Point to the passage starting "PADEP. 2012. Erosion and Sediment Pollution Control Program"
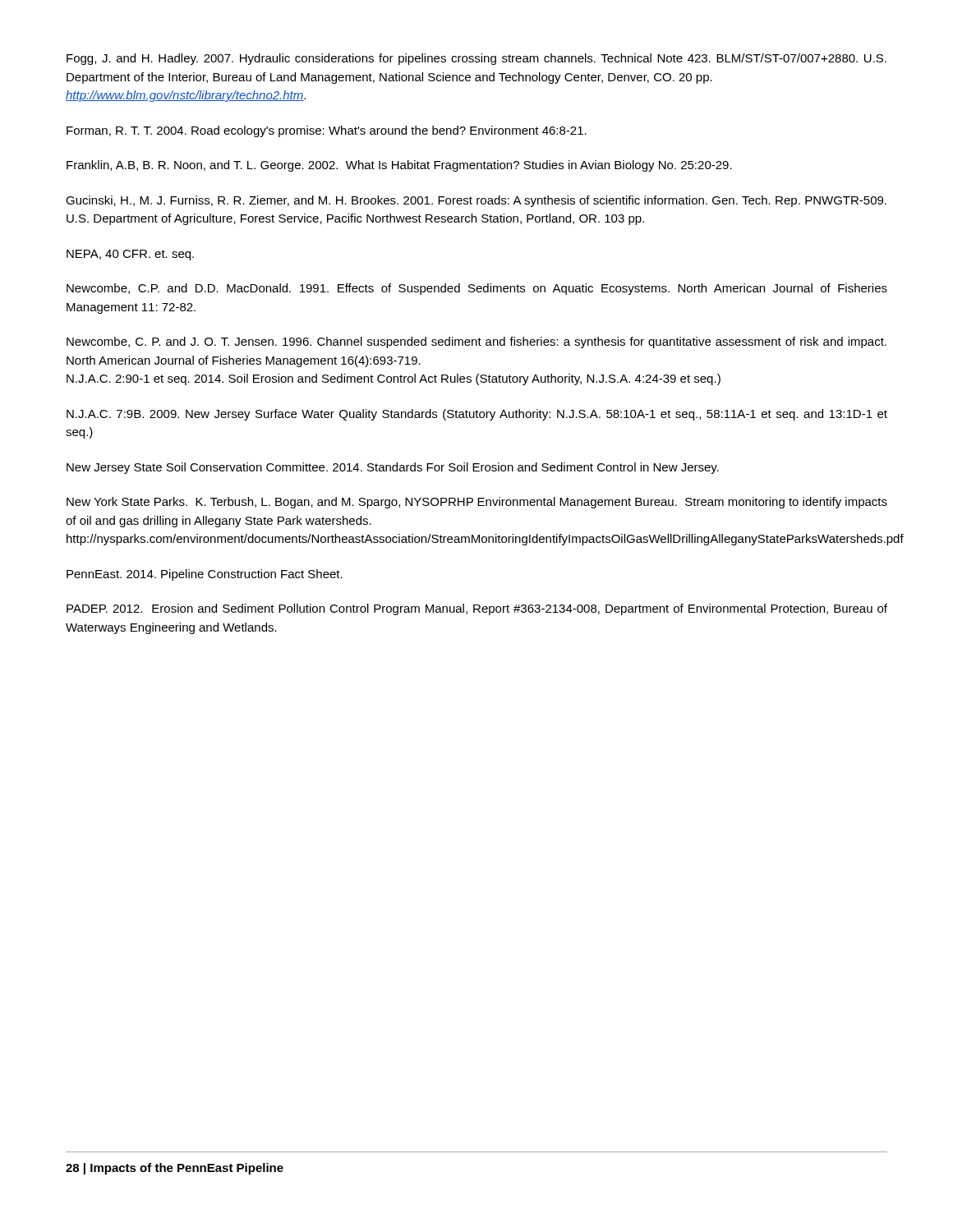 476,617
